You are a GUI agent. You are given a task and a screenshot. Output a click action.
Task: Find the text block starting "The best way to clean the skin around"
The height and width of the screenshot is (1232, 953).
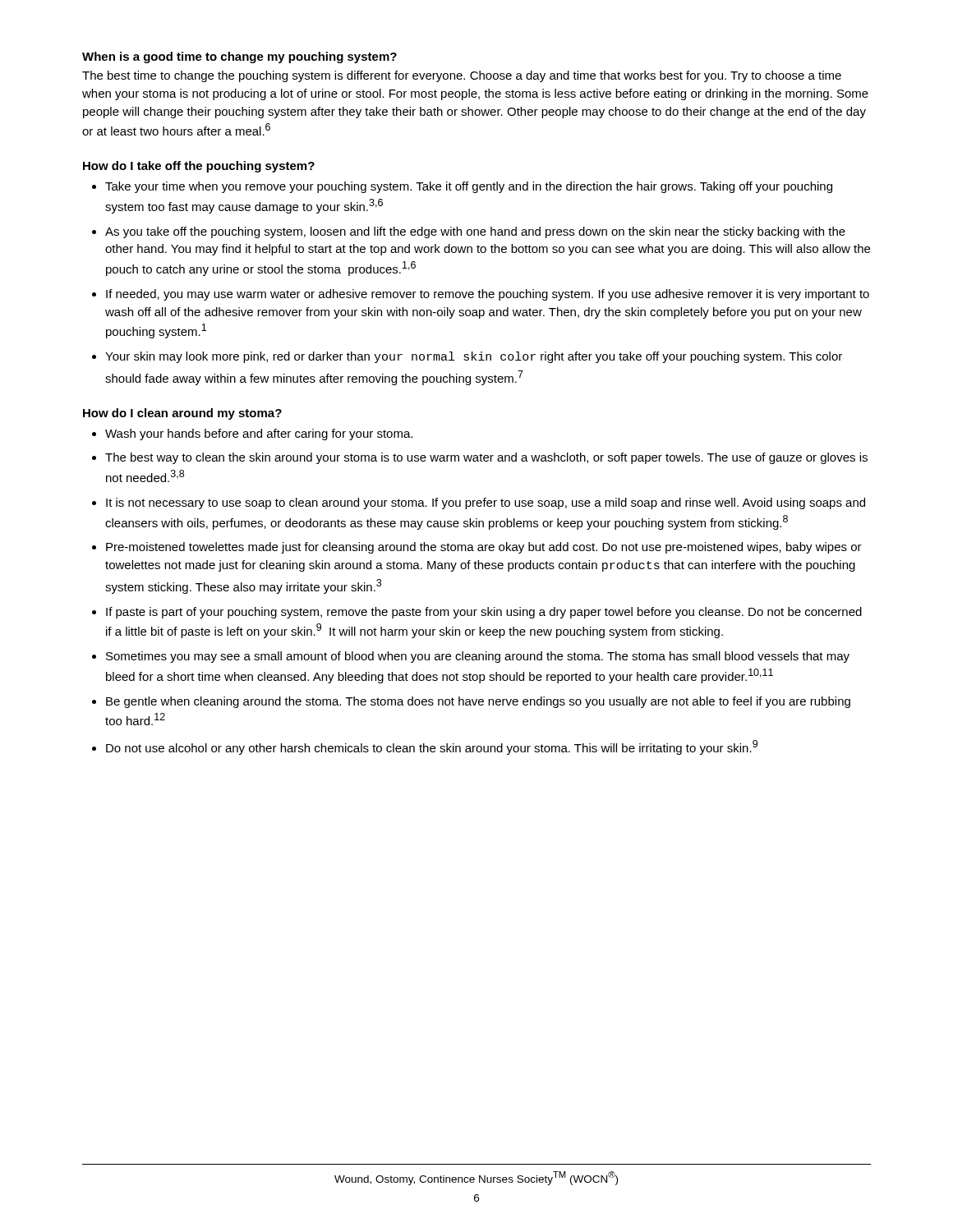click(x=487, y=467)
